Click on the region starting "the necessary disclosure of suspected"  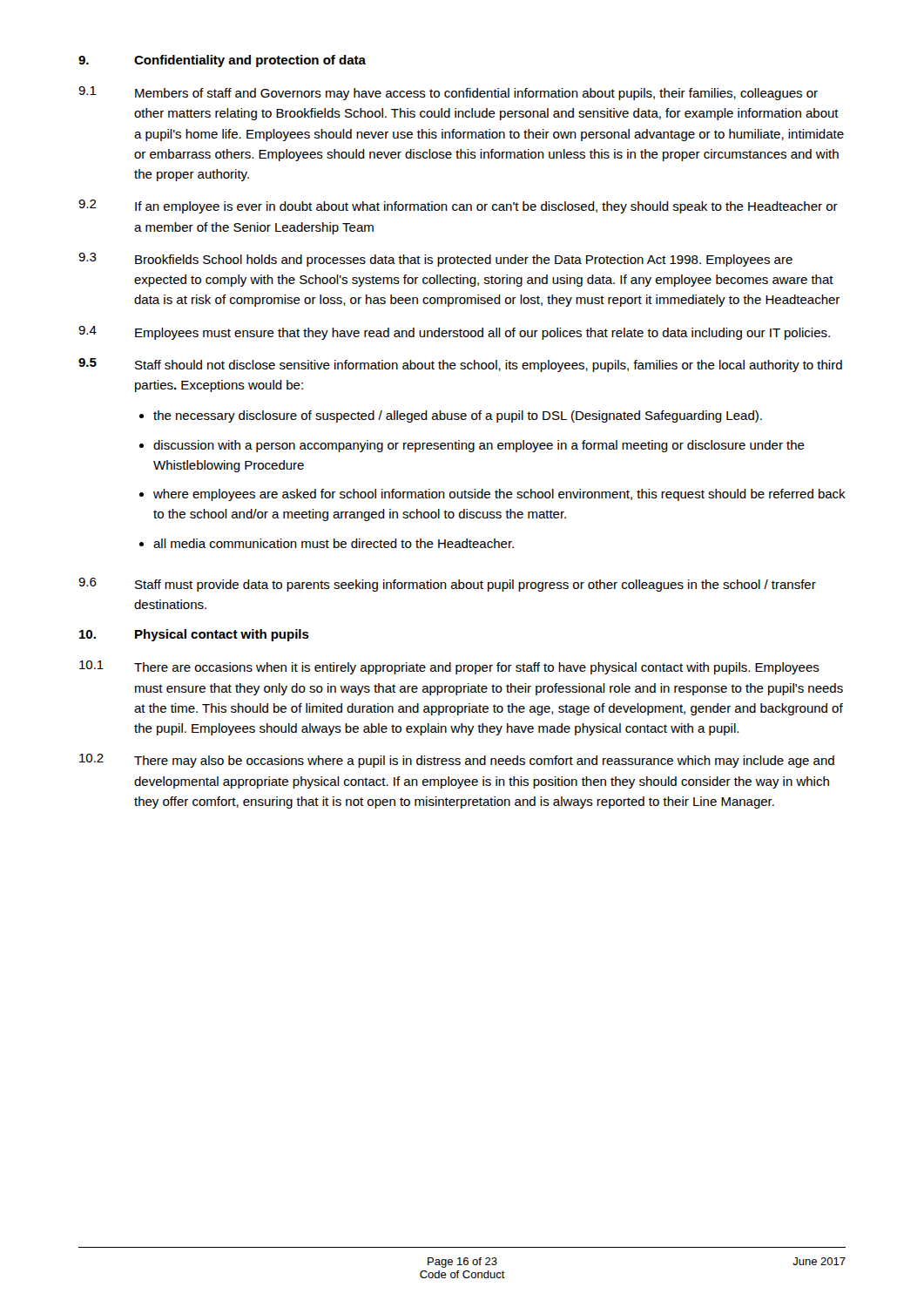(458, 415)
